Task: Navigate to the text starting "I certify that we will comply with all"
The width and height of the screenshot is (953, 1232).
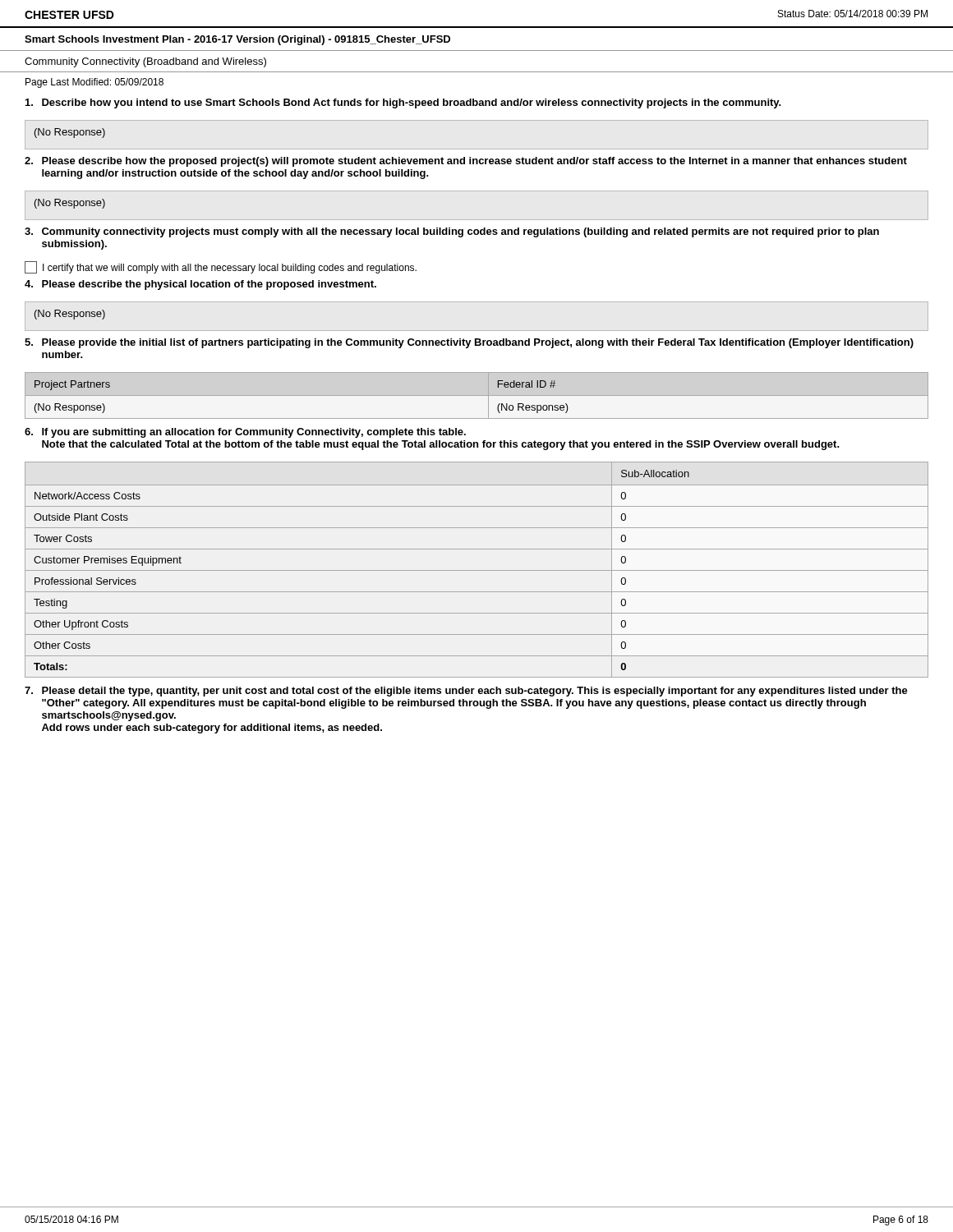Action: click(x=221, y=267)
